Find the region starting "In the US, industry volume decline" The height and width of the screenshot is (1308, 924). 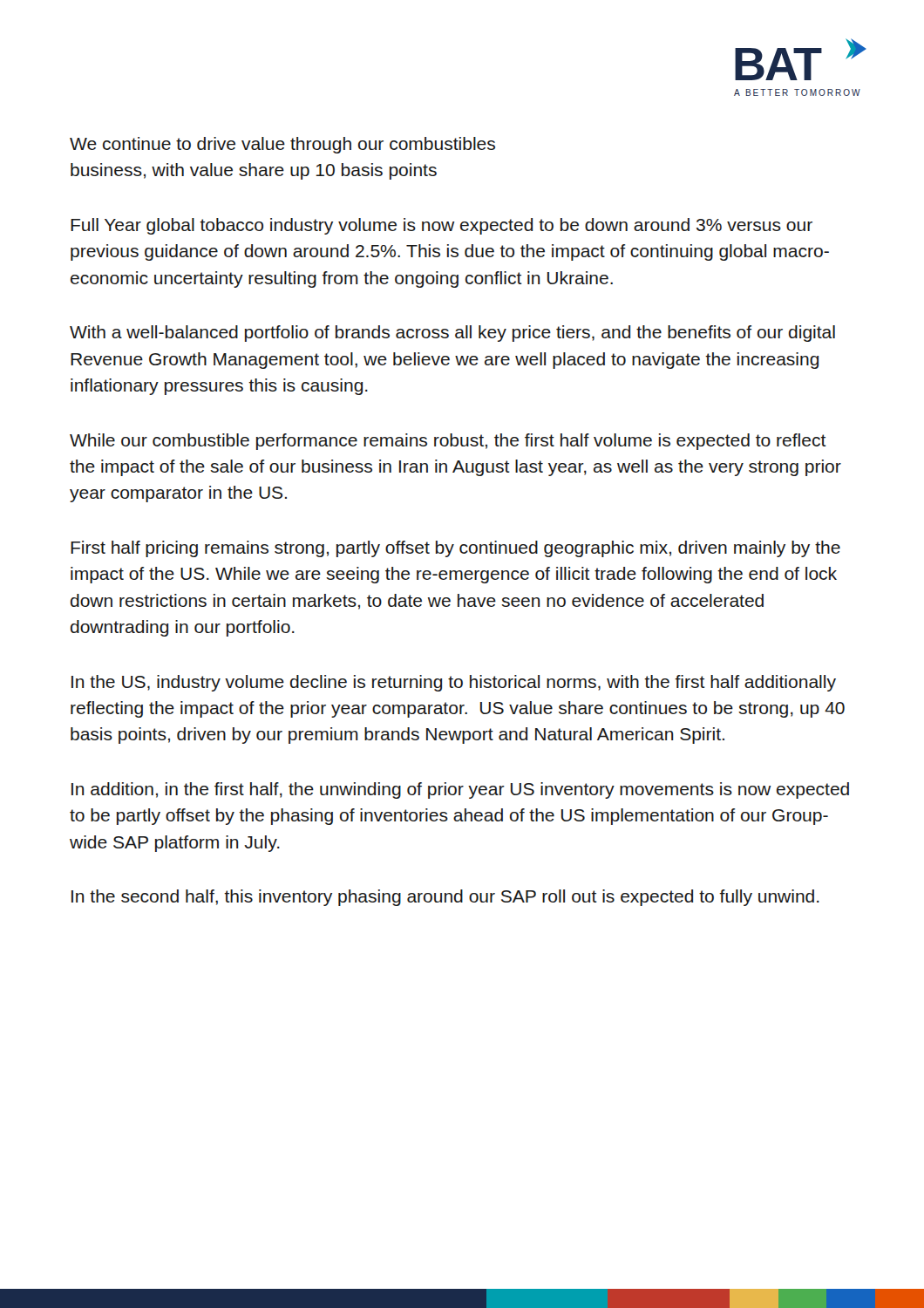[457, 708]
